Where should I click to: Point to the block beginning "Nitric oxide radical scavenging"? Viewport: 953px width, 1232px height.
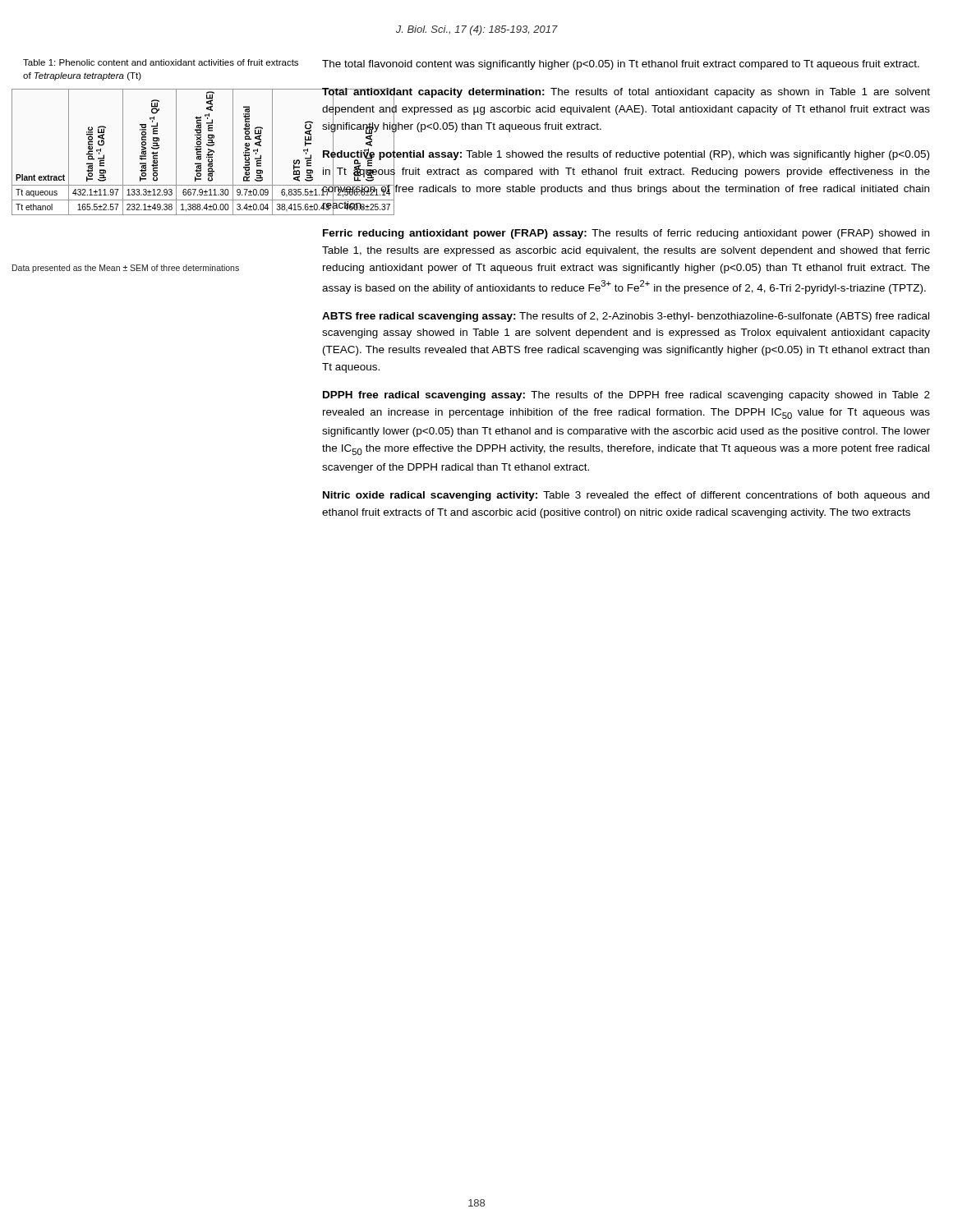[x=626, y=504]
